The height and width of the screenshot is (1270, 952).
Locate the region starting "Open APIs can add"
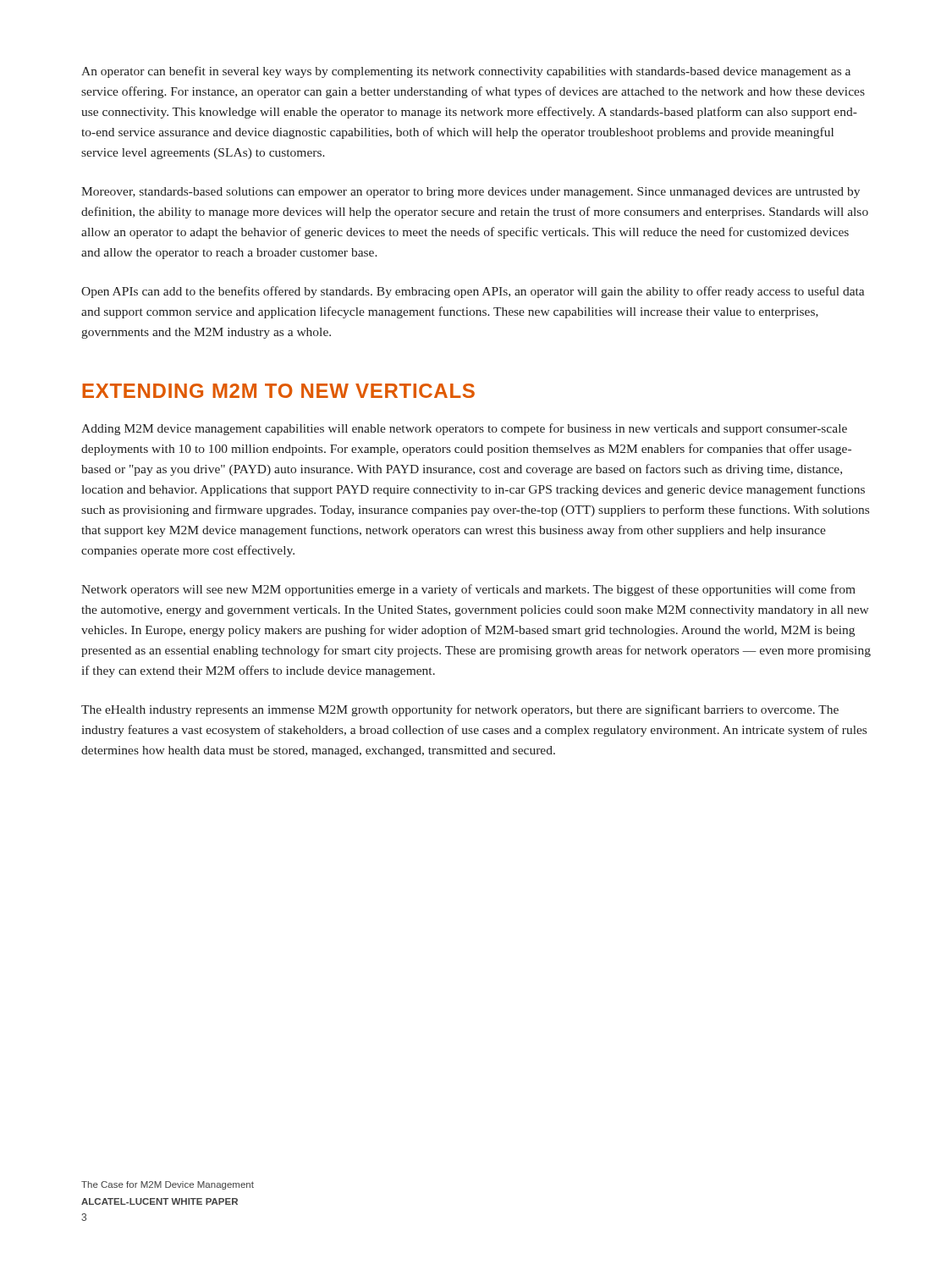point(473,311)
